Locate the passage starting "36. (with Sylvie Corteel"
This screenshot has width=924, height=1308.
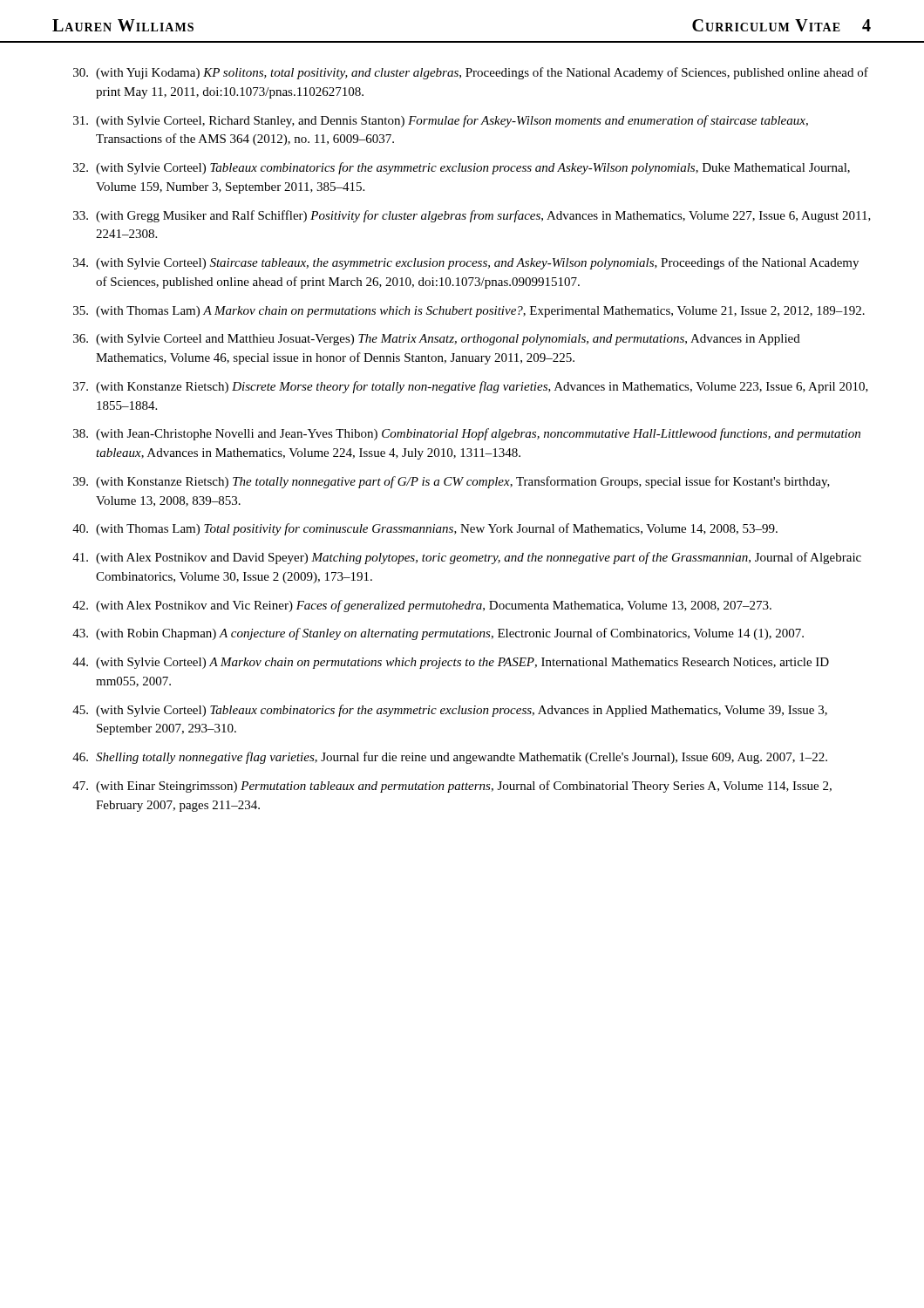[462, 349]
